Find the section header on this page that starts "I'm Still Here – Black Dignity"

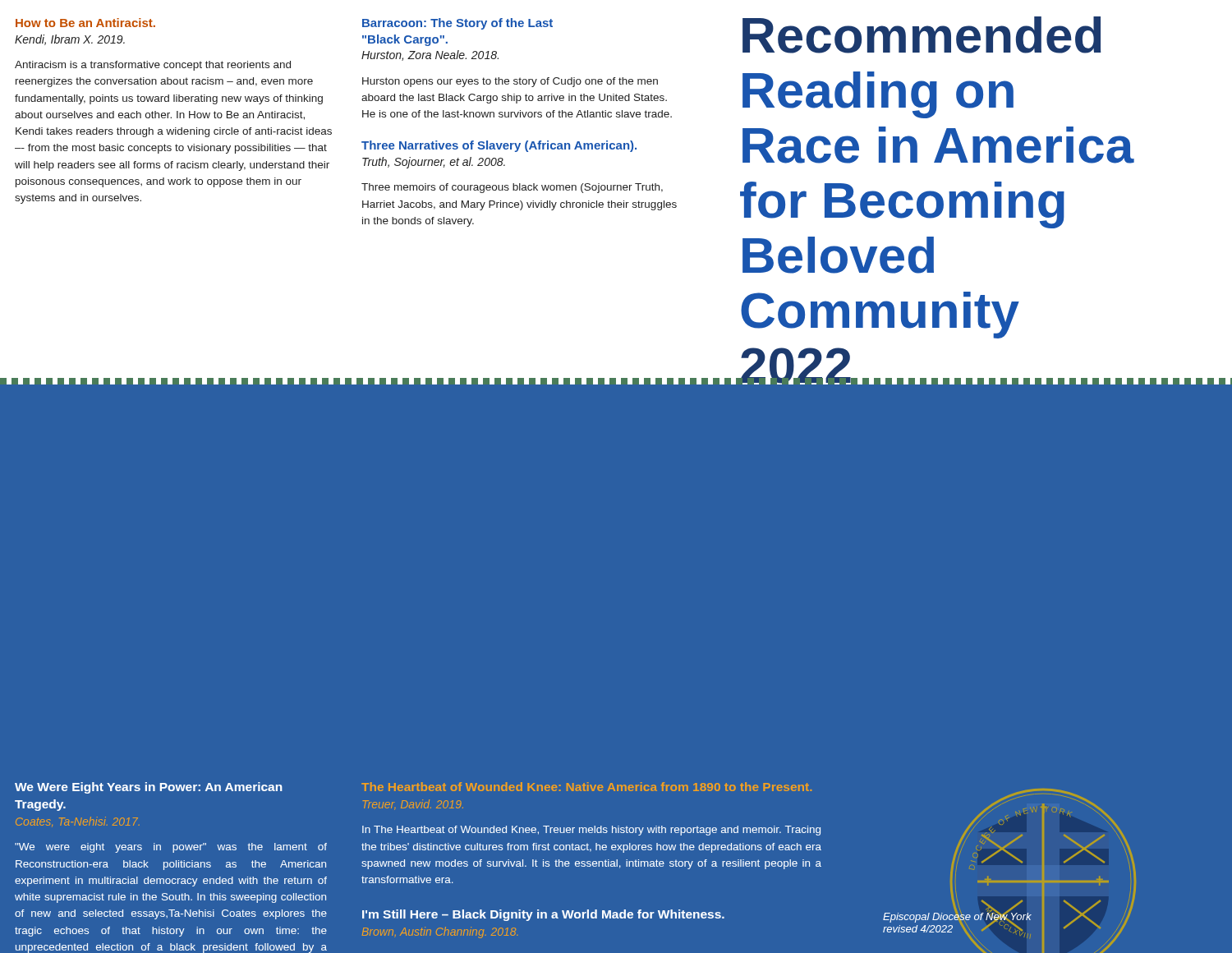tap(591, 915)
